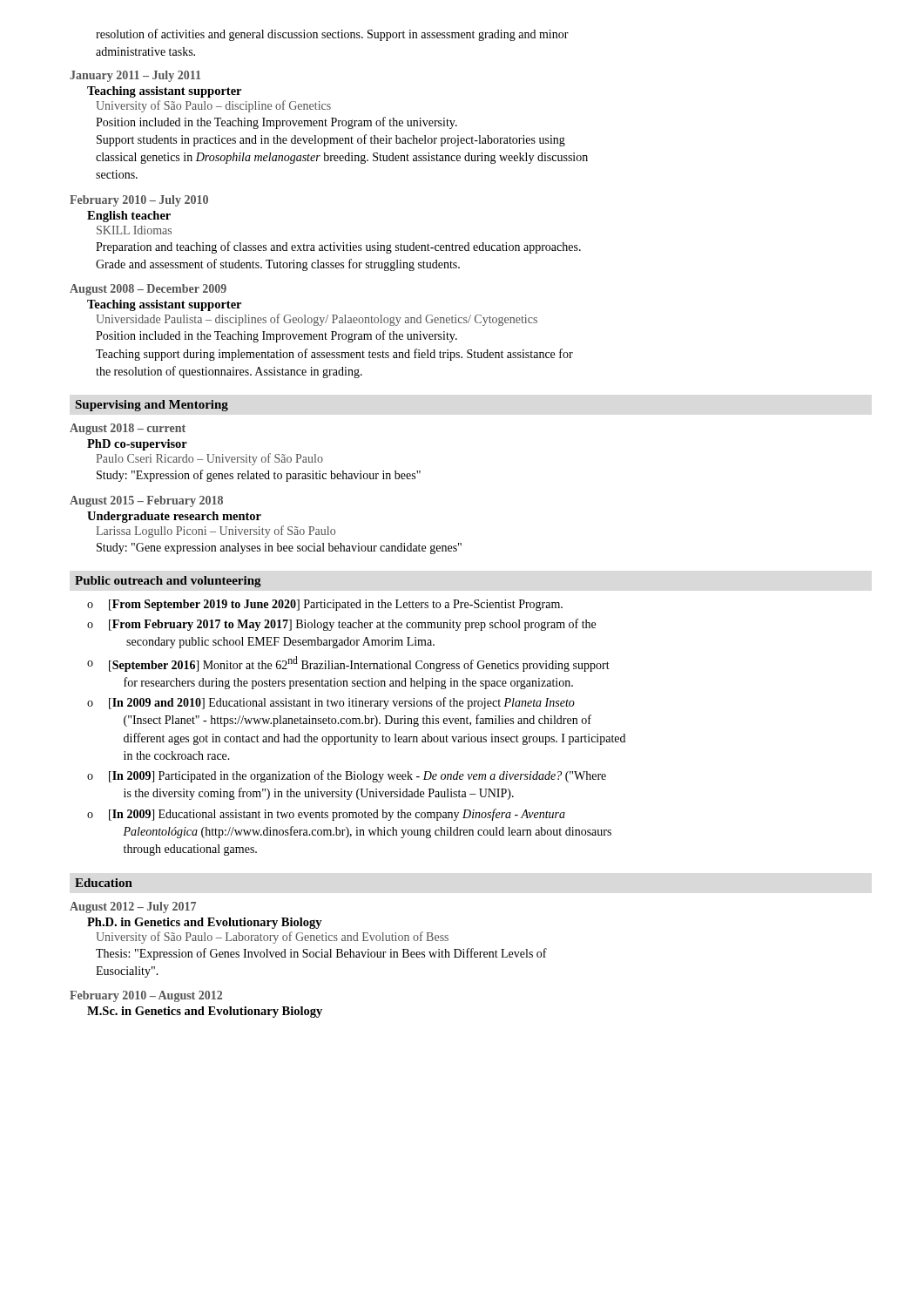Click on the text block that reads "Universidade Paulista – disciplines of Geology/ Palaeontology and"
This screenshot has width=924, height=1307.
pos(317,320)
